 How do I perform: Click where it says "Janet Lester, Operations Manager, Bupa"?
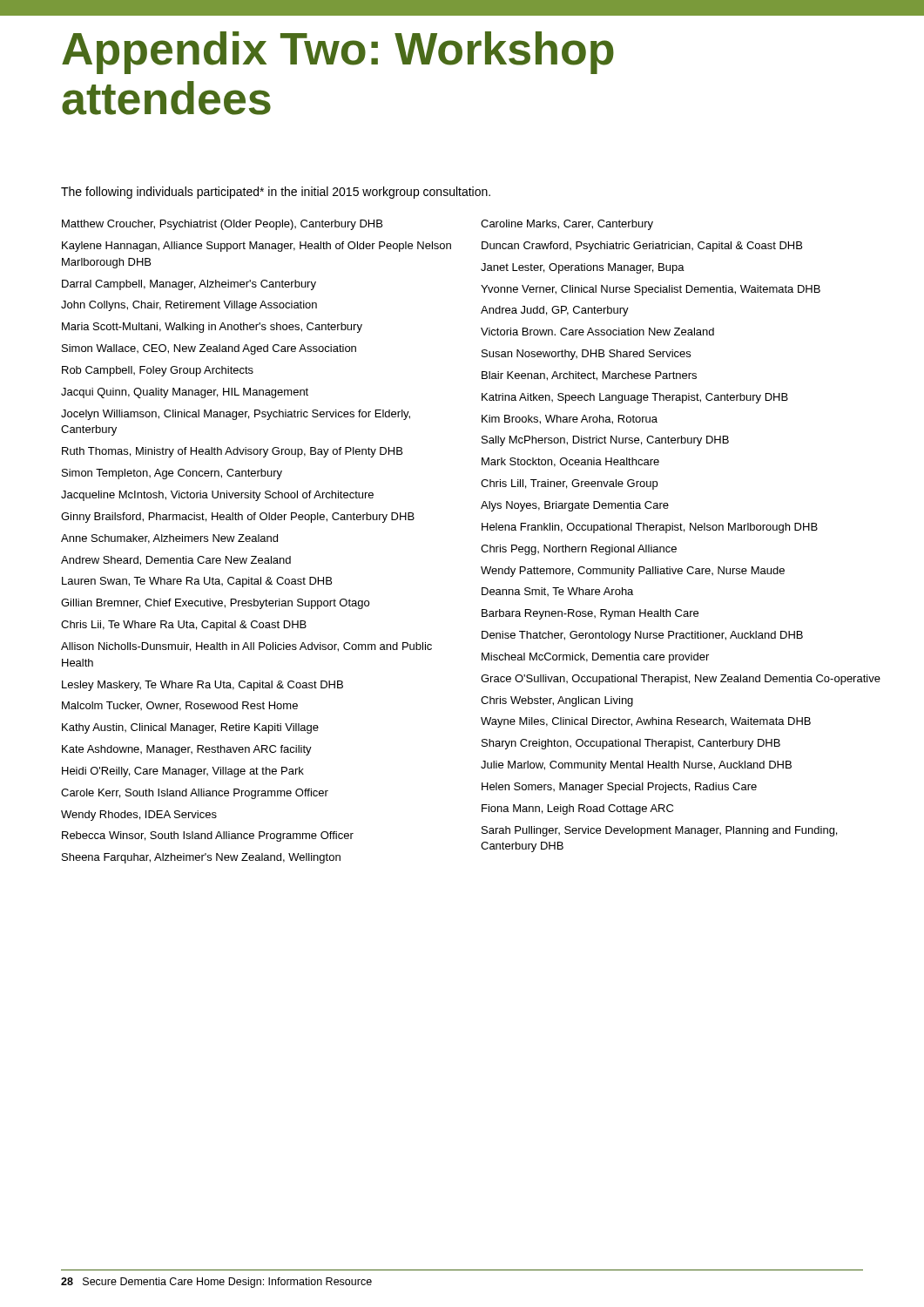(582, 267)
